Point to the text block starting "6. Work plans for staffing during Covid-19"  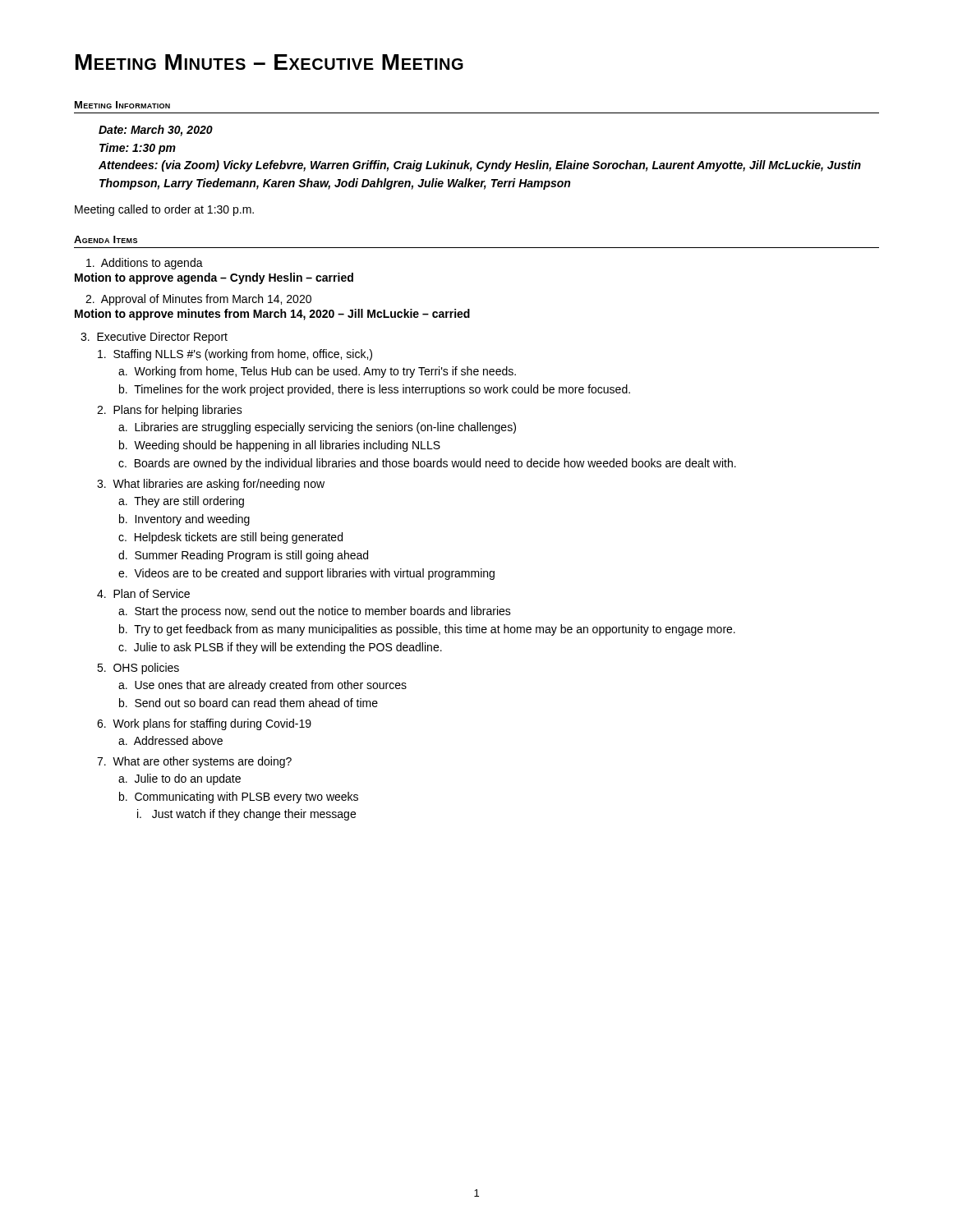coord(204,724)
